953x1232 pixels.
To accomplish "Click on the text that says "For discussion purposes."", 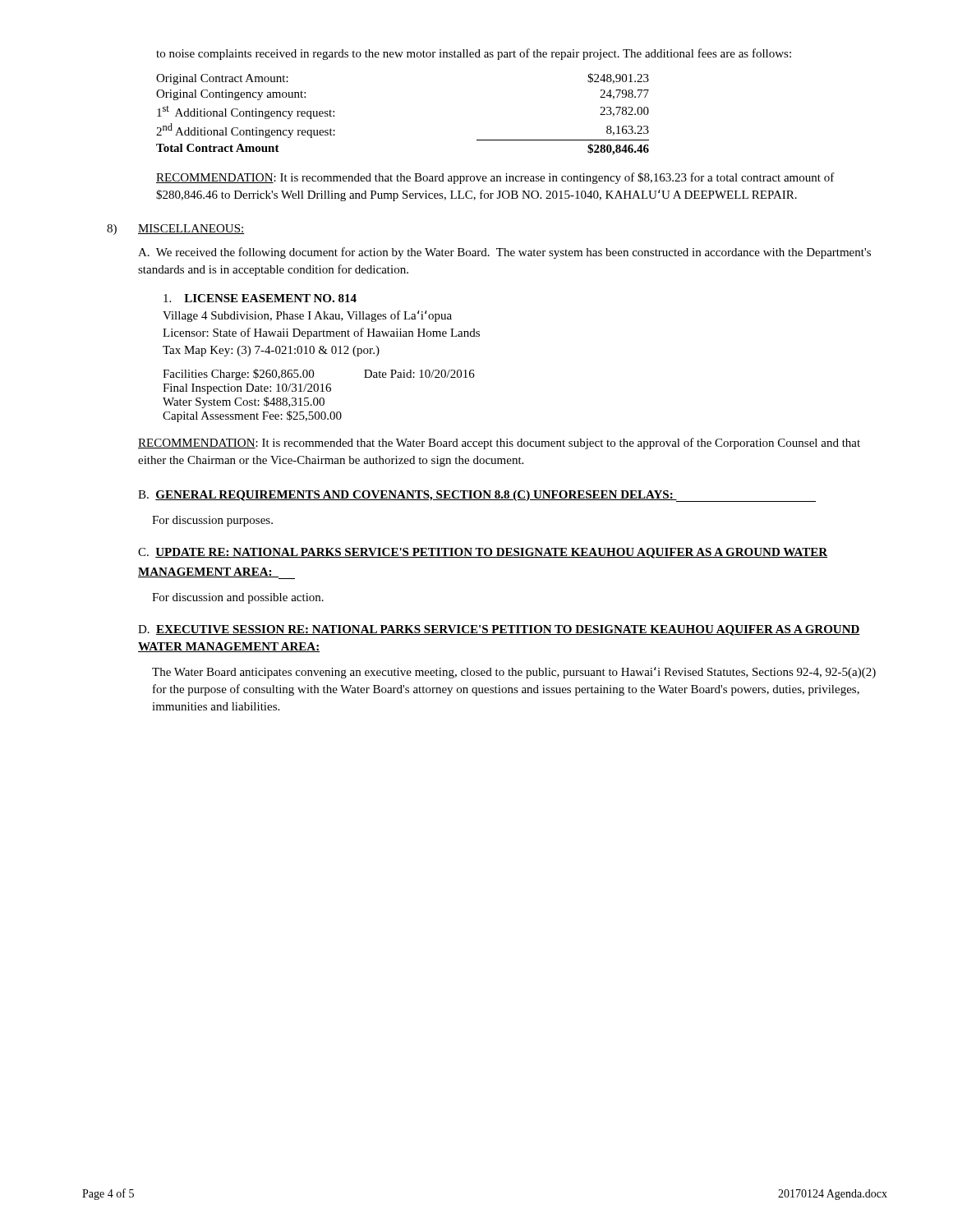I will 212,521.
